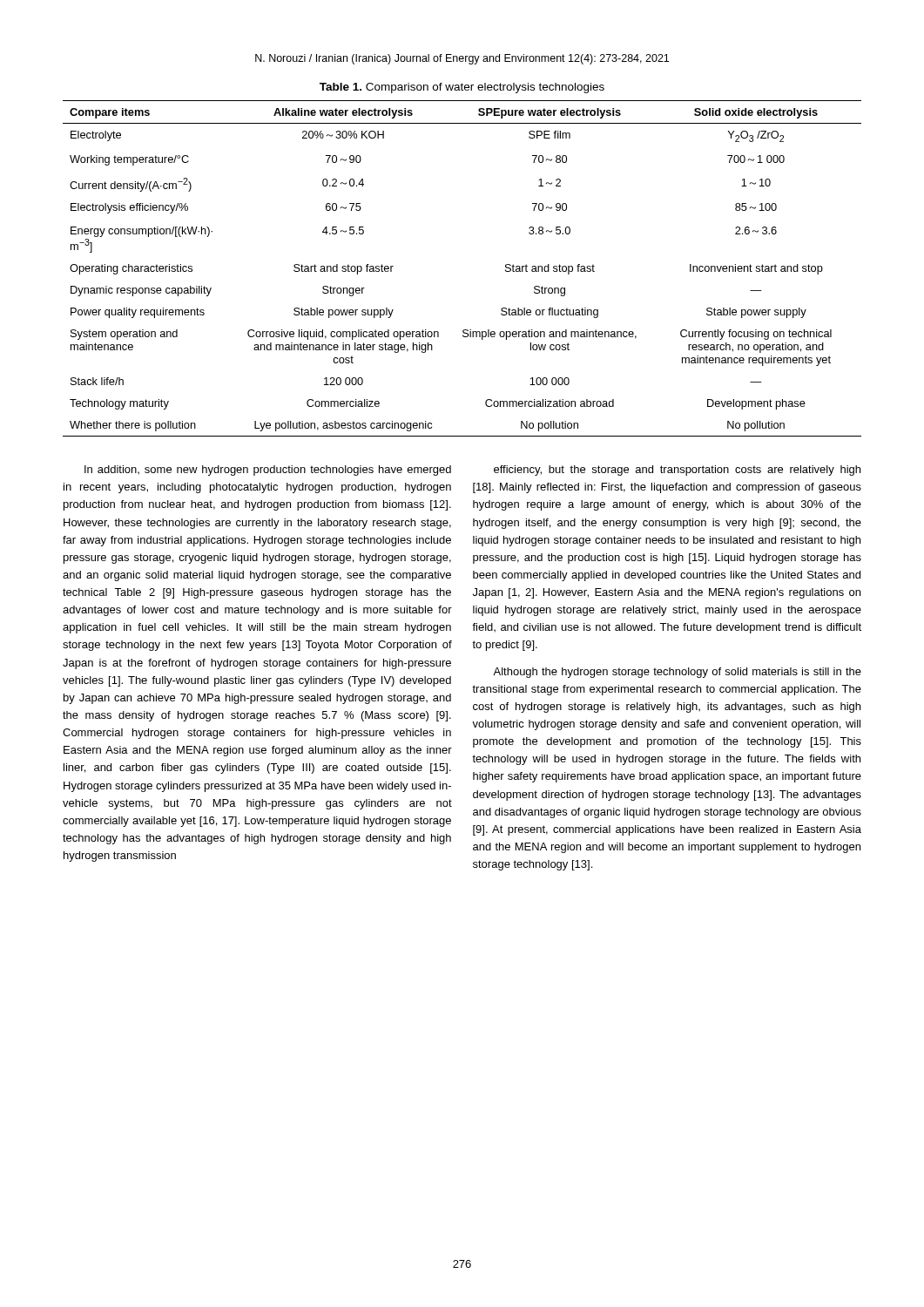Find the caption

click(x=462, y=87)
